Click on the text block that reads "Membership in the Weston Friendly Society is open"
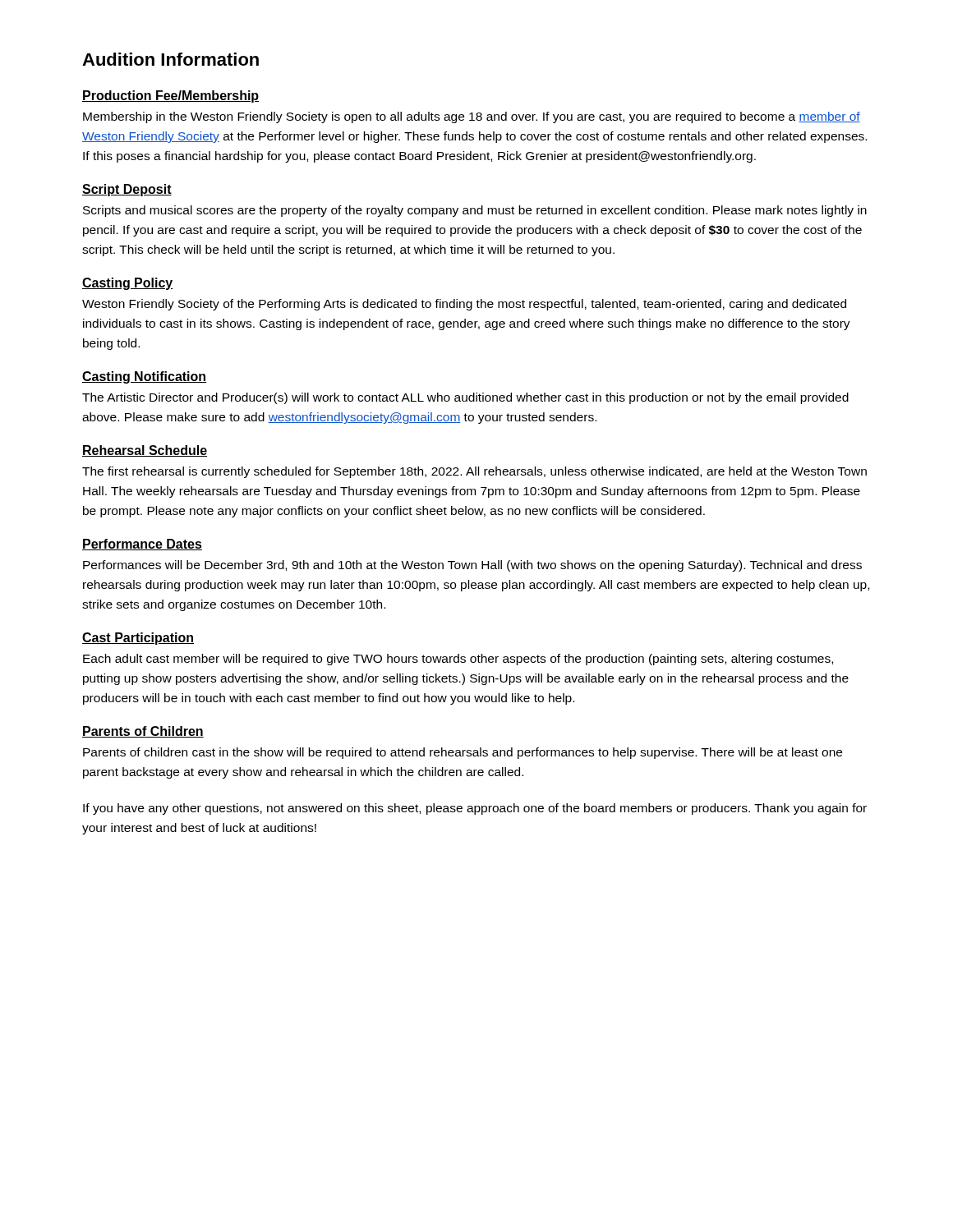953x1232 pixels. (x=476, y=136)
